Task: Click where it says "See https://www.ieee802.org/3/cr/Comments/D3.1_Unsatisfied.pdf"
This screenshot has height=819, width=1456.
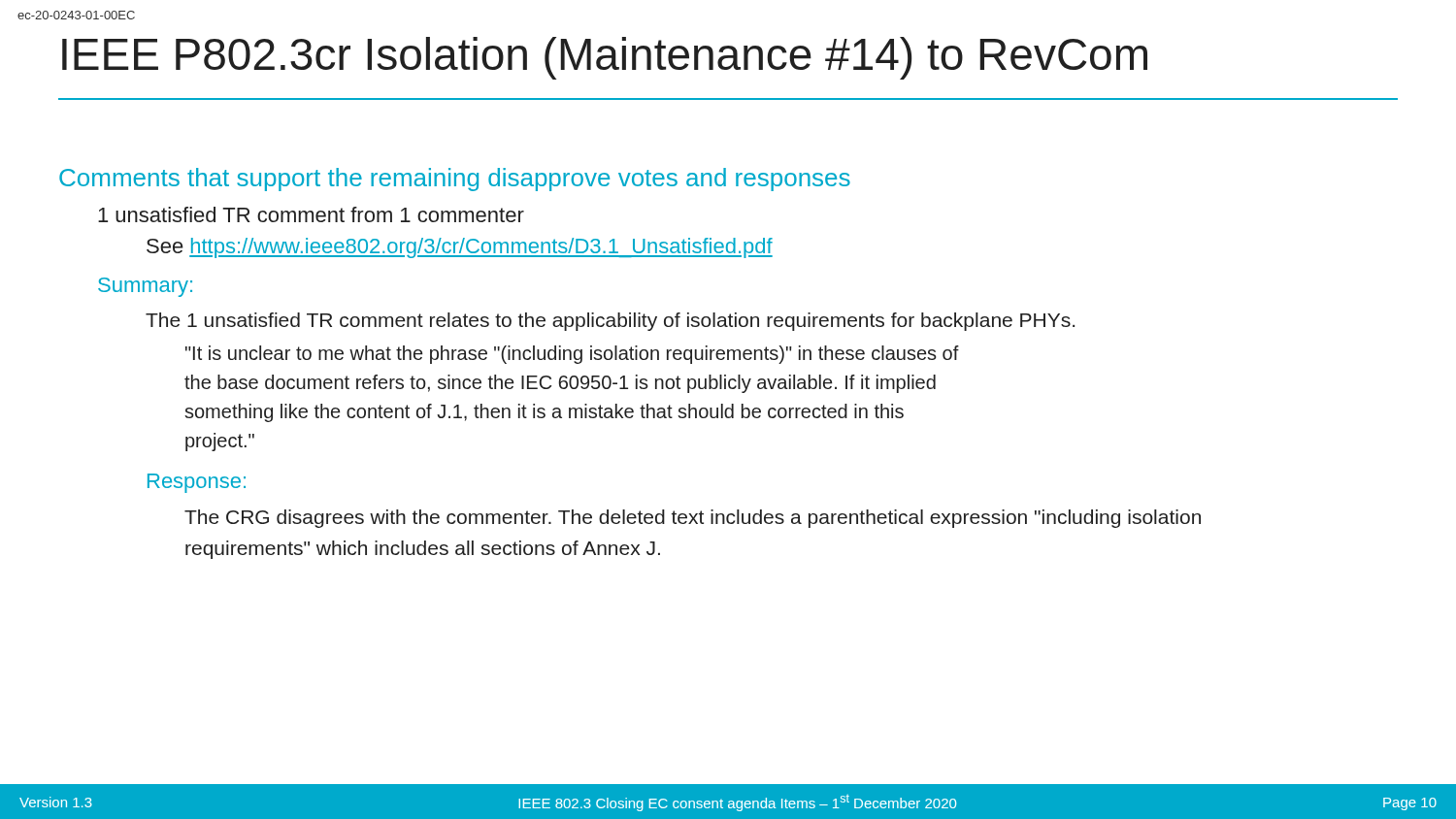Action: 459,246
